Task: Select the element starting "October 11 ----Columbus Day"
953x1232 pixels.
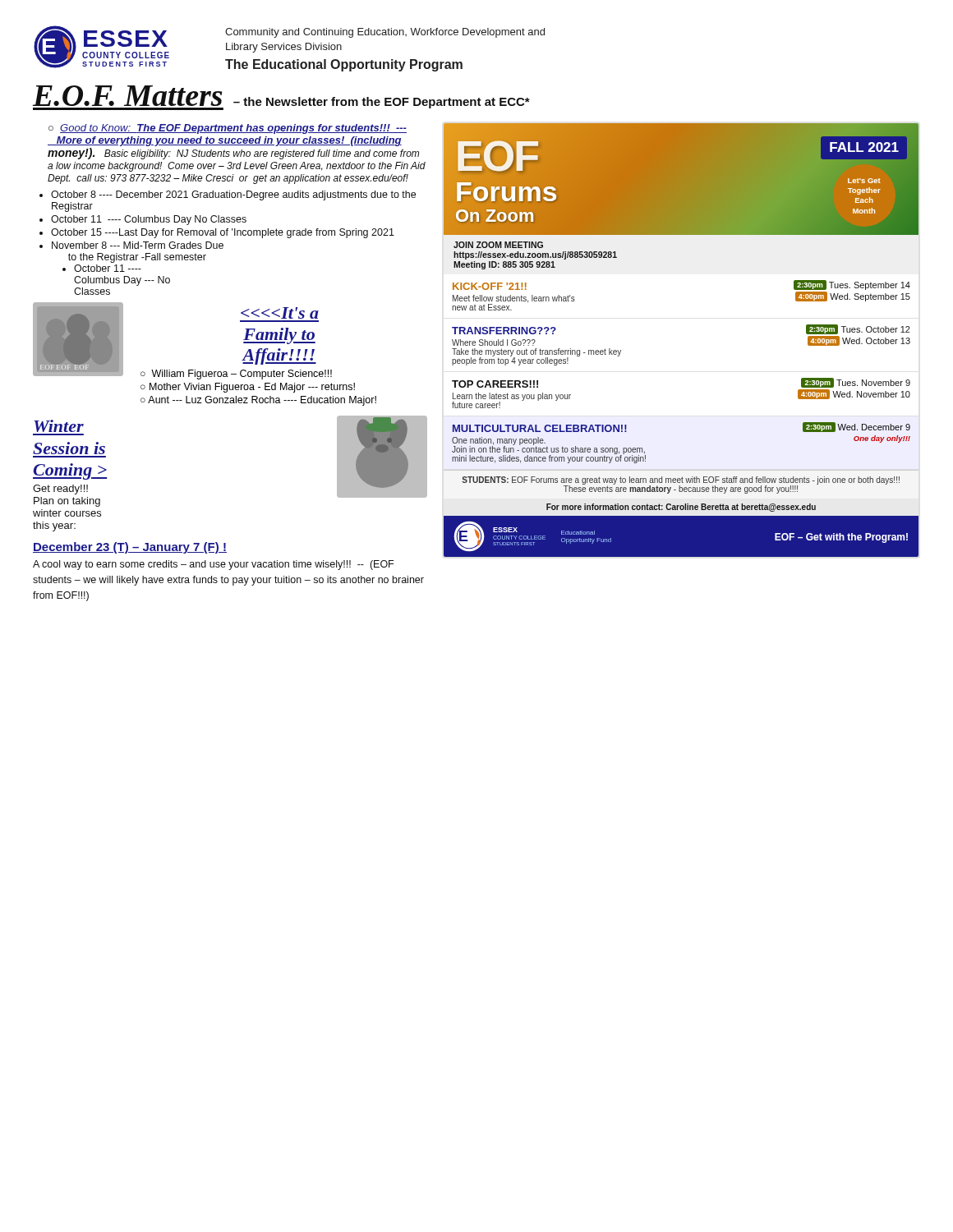Action: (x=122, y=280)
